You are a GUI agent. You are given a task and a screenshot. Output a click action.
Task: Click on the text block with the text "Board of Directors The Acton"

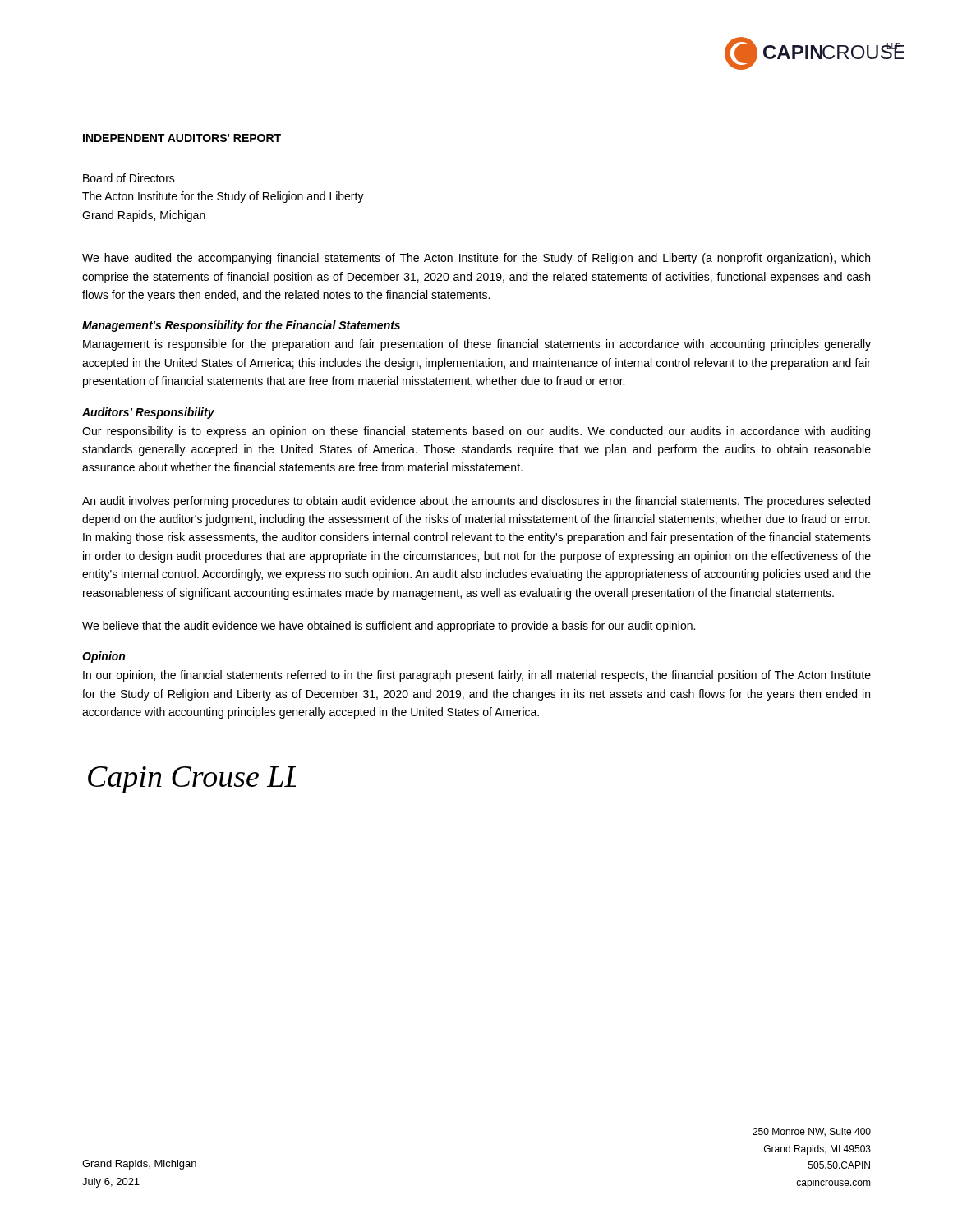(x=223, y=197)
